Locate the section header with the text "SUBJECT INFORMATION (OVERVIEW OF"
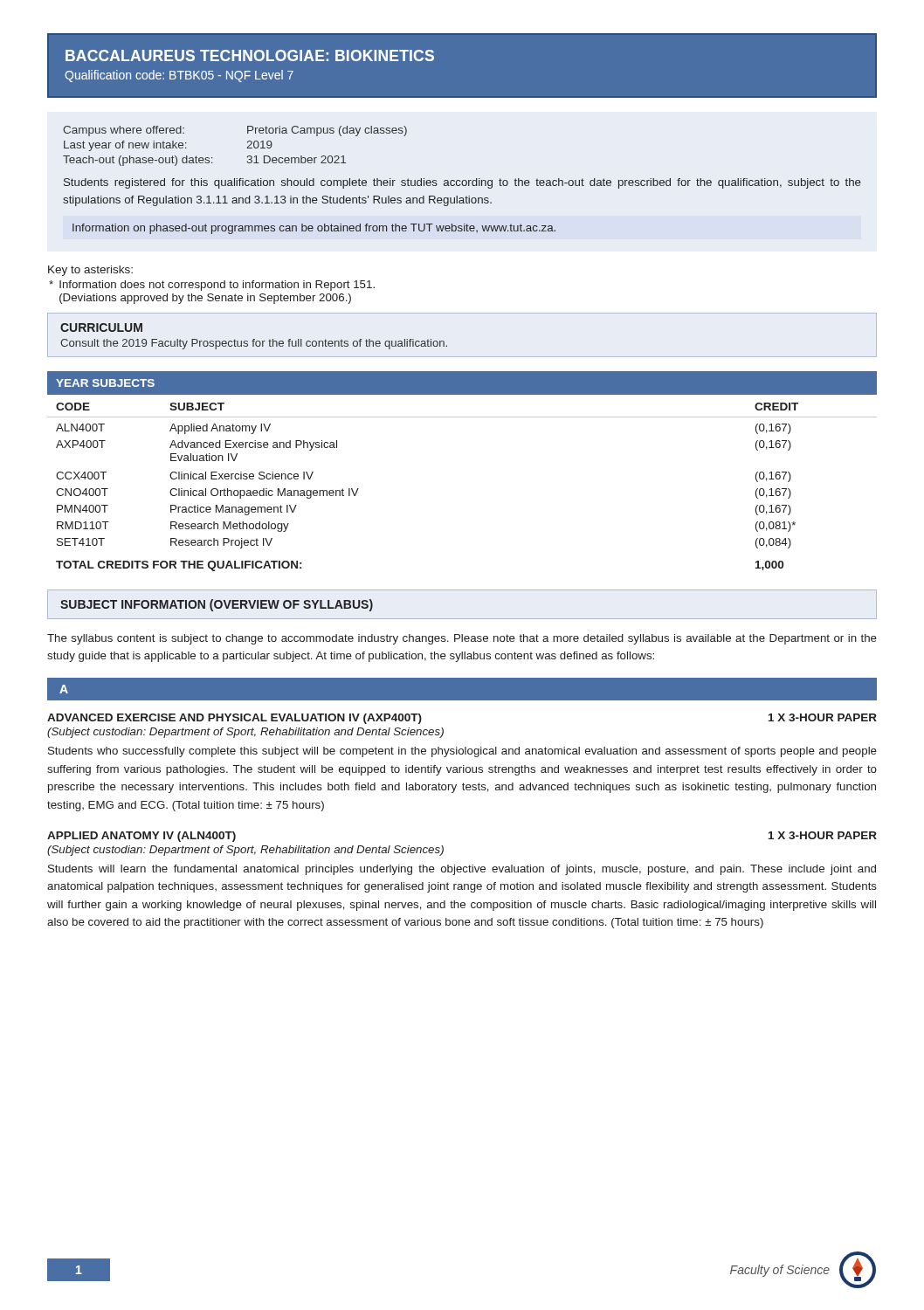The width and height of the screenshot is (924, 1310). point(217,605)
